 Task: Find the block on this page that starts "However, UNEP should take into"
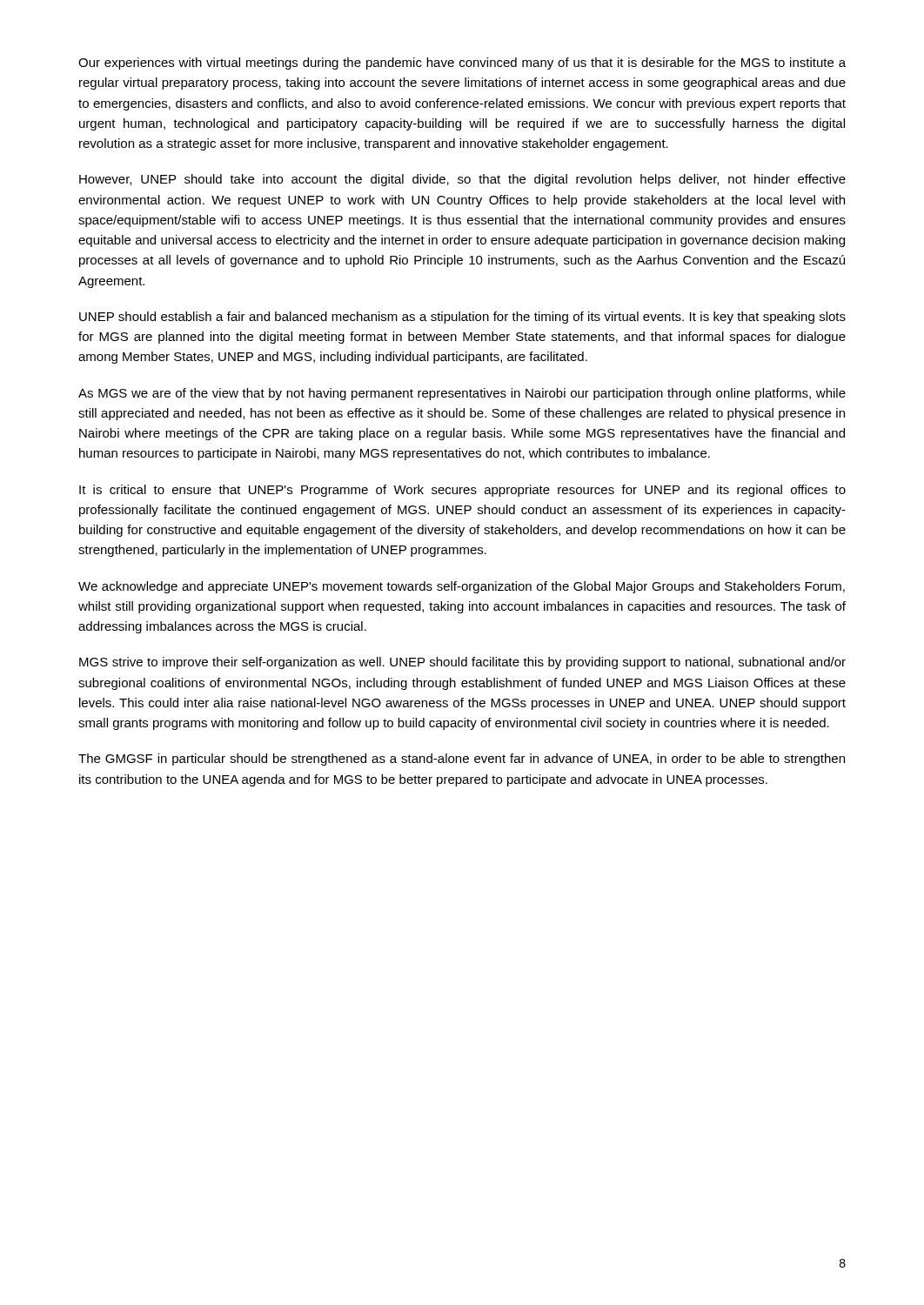[462, 230]
